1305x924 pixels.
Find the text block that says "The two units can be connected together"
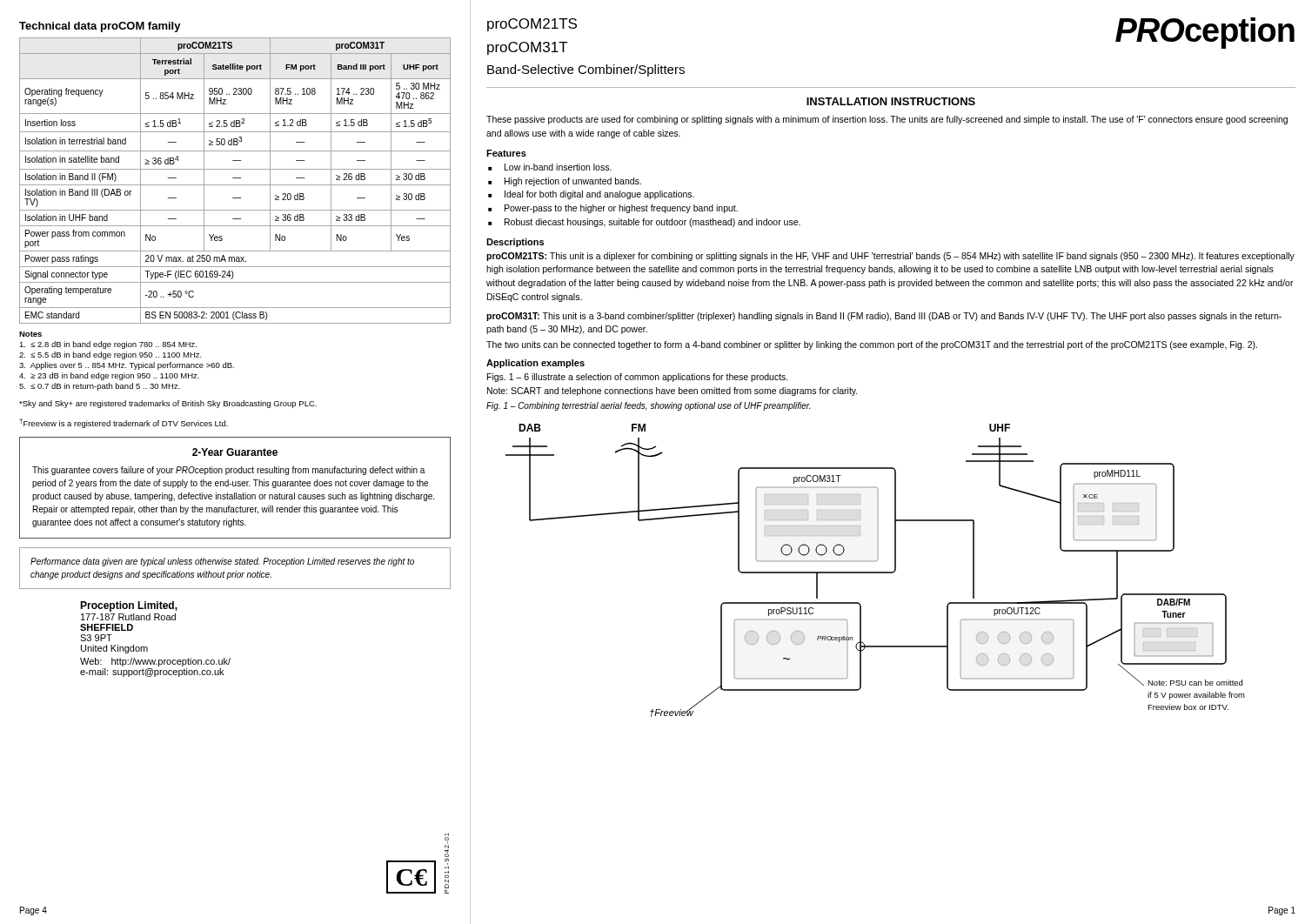click(x=872, y=345)
